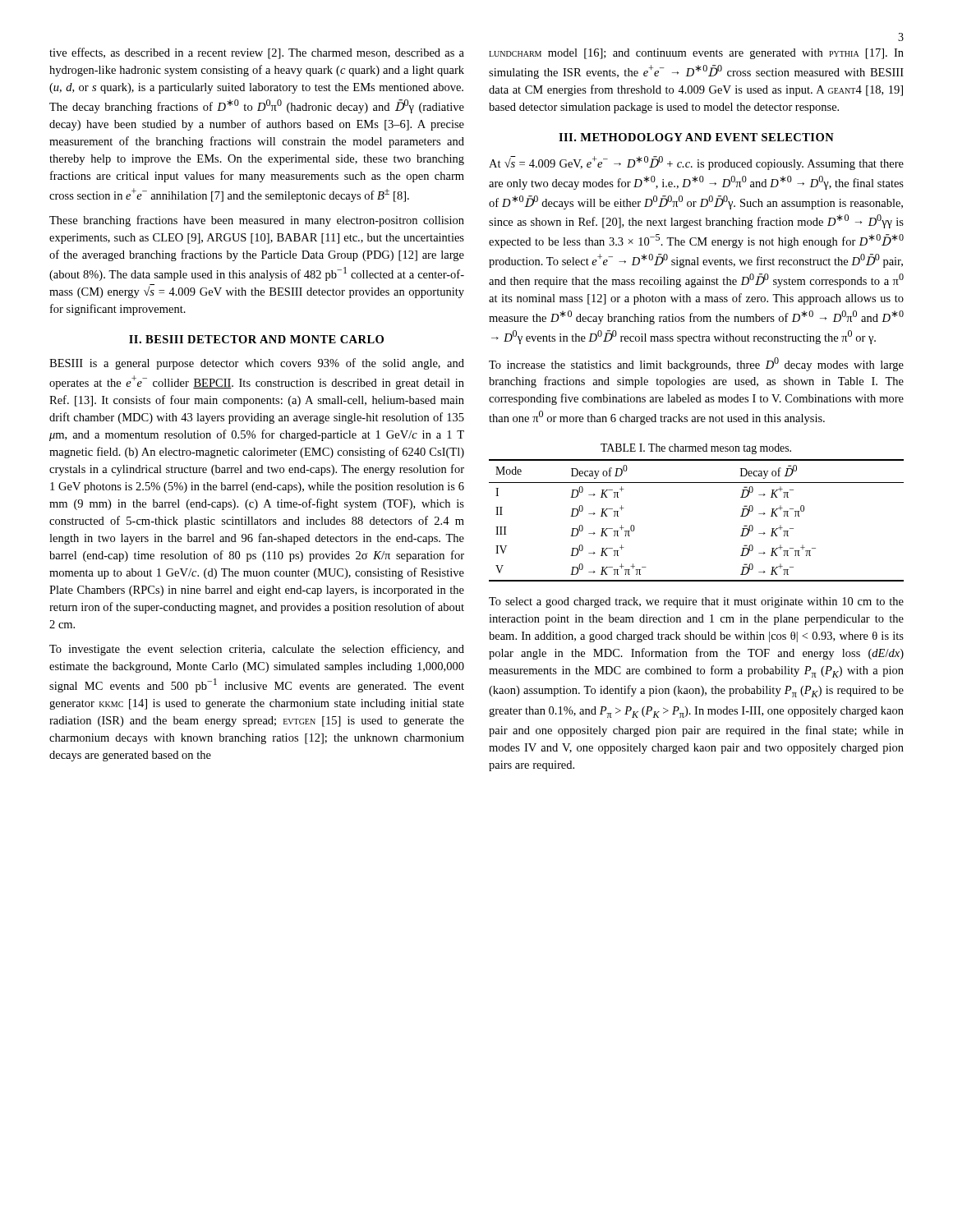Find the section header on this page that starts "II. BESIII DETECTOR AND MONTE"
The width and height of the screenshot is (953, 1232).
click(257, 339)
